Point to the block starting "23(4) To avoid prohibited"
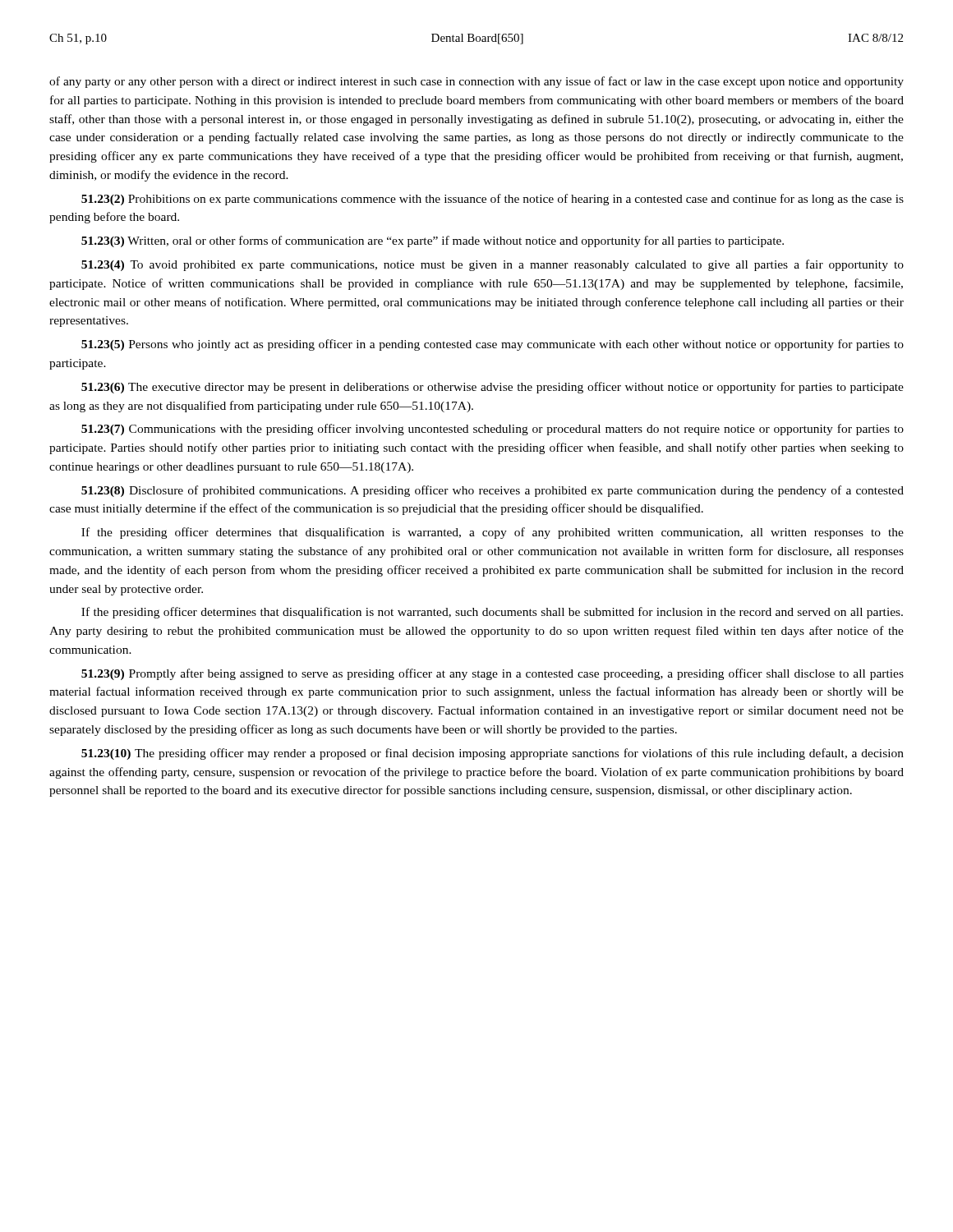This screenshot has height=1232, width=953. pos(476,293)
